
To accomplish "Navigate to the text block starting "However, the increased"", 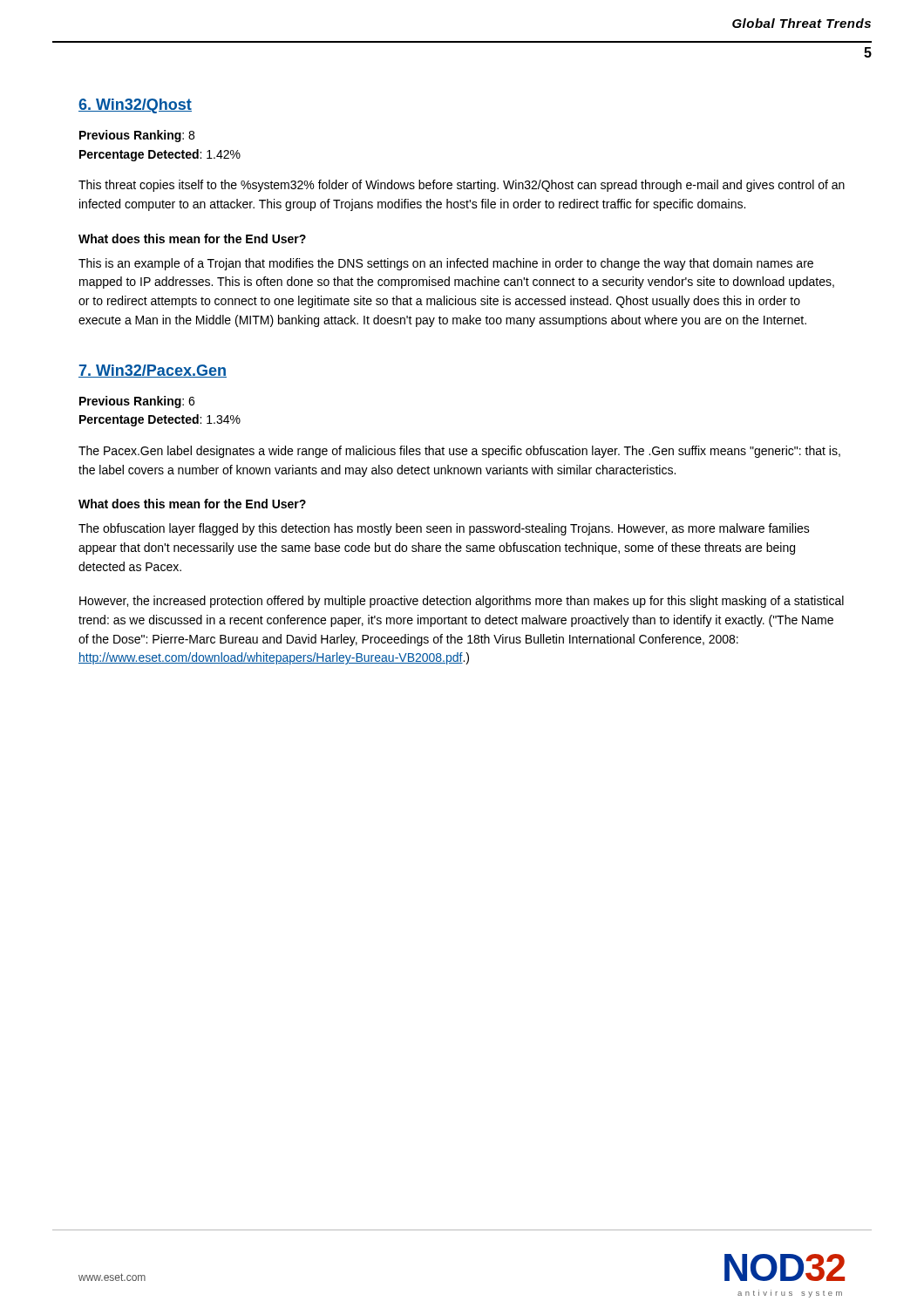I will (x=461, y=629).
